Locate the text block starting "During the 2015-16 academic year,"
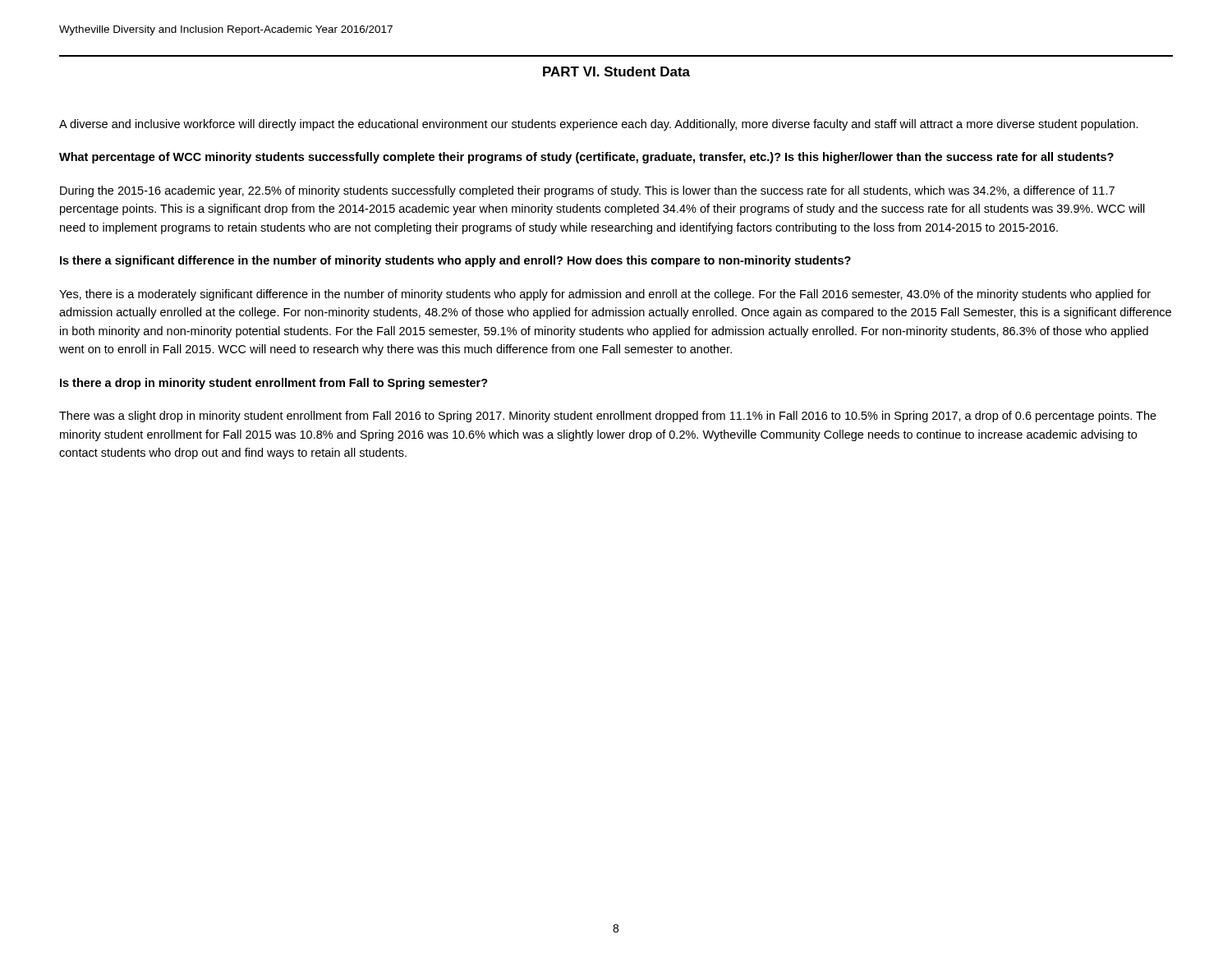Screen dimensions: 953x1232 click(602, 209)
